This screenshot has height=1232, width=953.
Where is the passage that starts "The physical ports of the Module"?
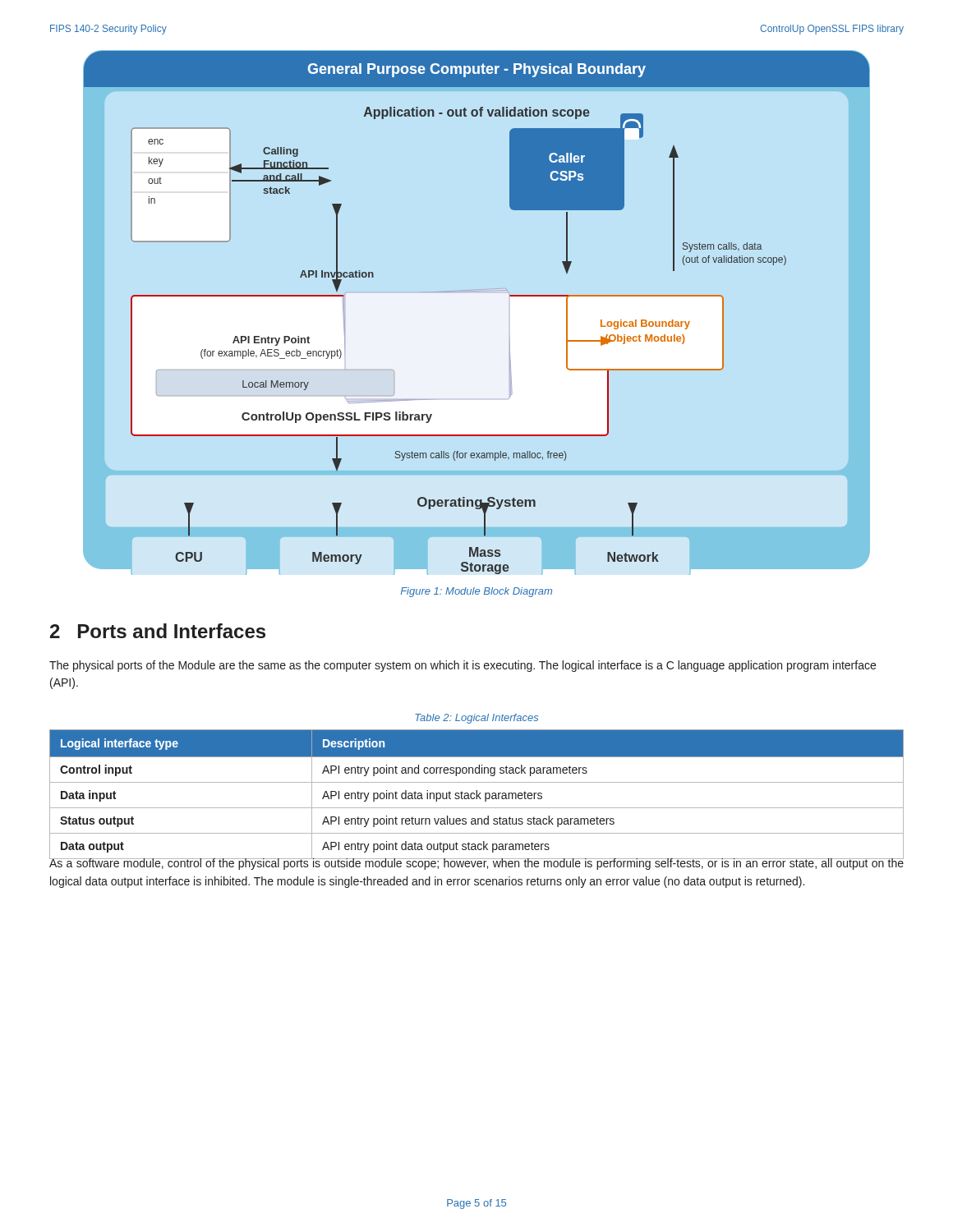(463, 674)
